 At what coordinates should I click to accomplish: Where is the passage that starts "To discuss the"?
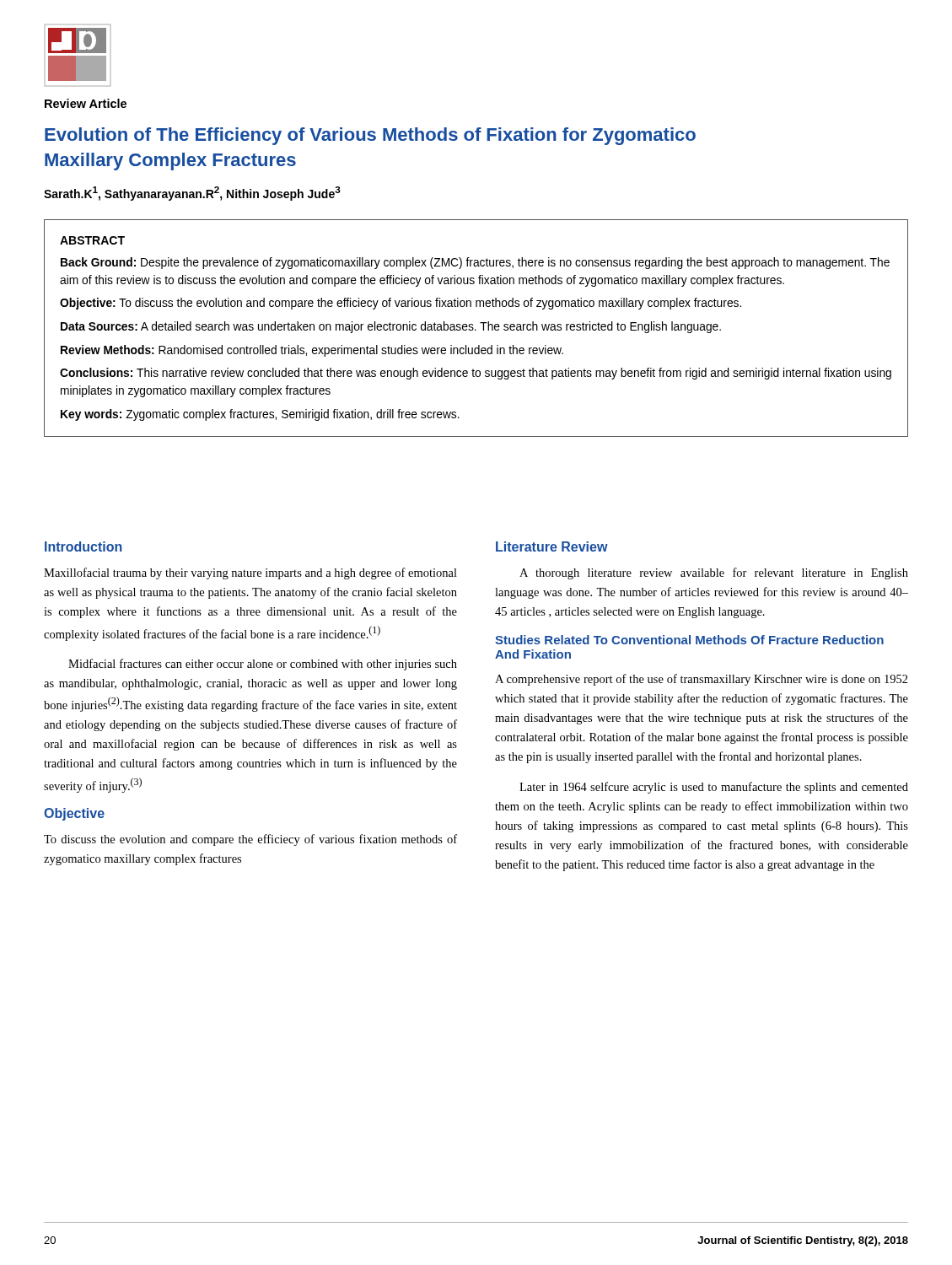250,849
